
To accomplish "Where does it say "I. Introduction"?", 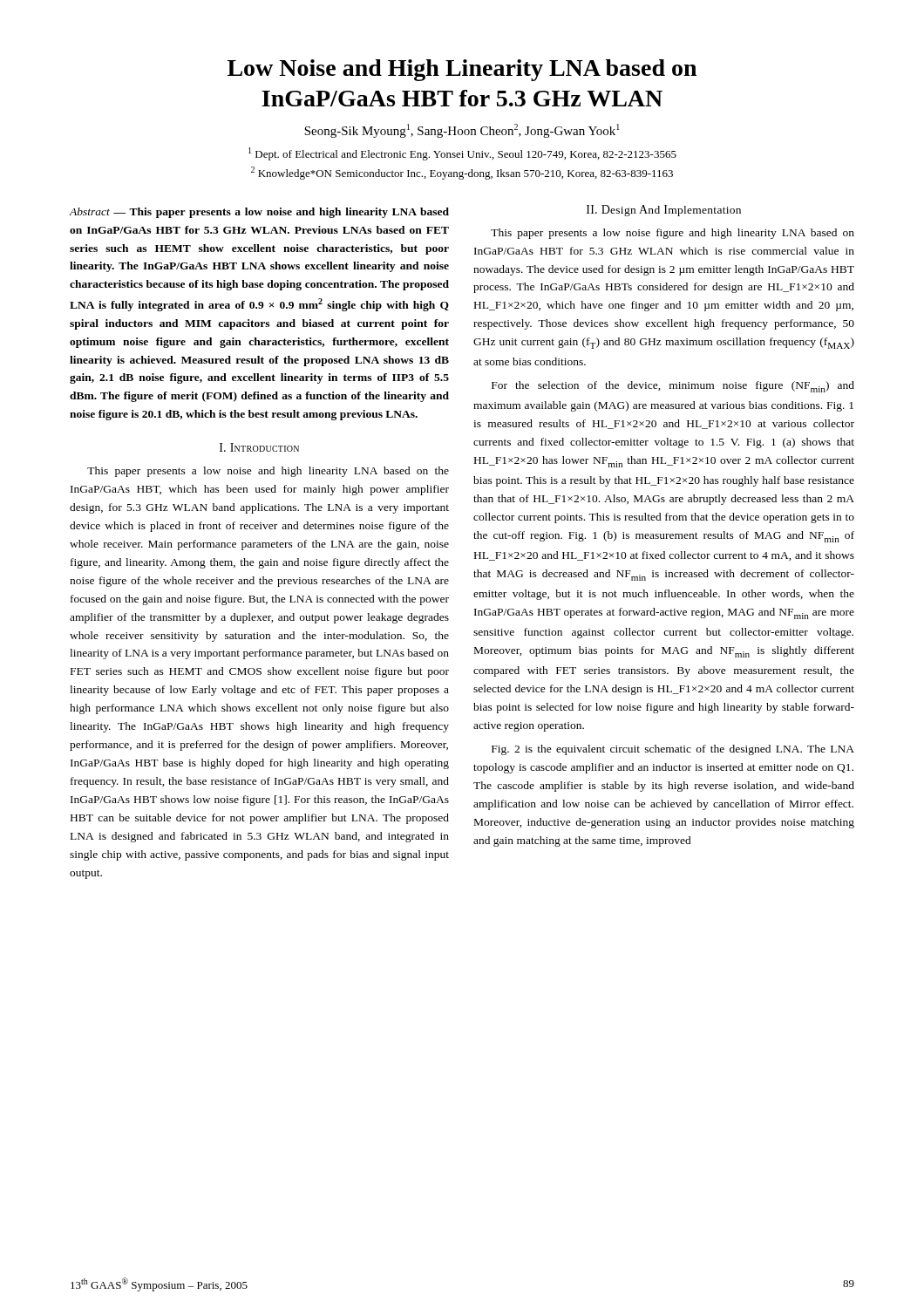I will (x=259, y=448).
